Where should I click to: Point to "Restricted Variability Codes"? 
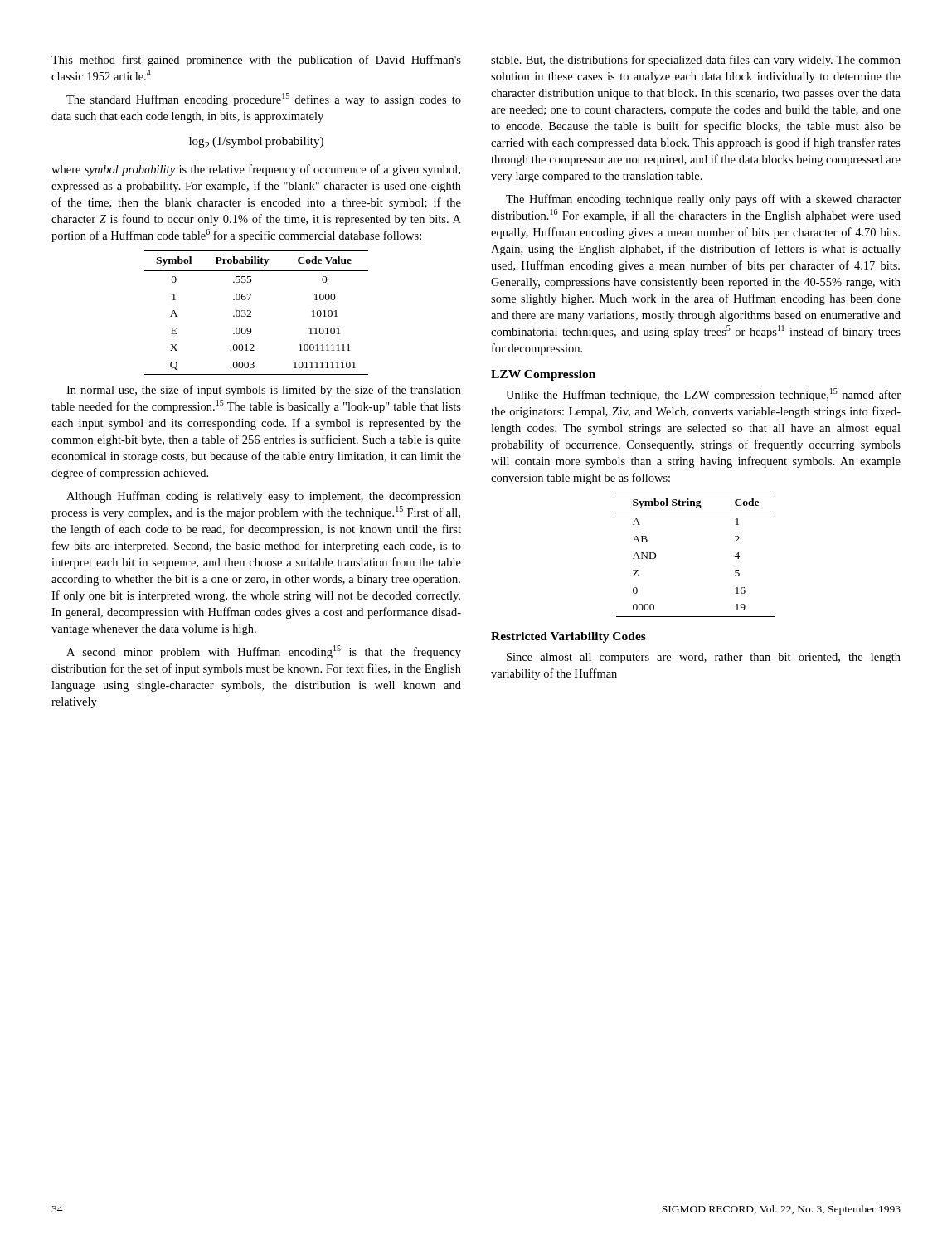568,637
